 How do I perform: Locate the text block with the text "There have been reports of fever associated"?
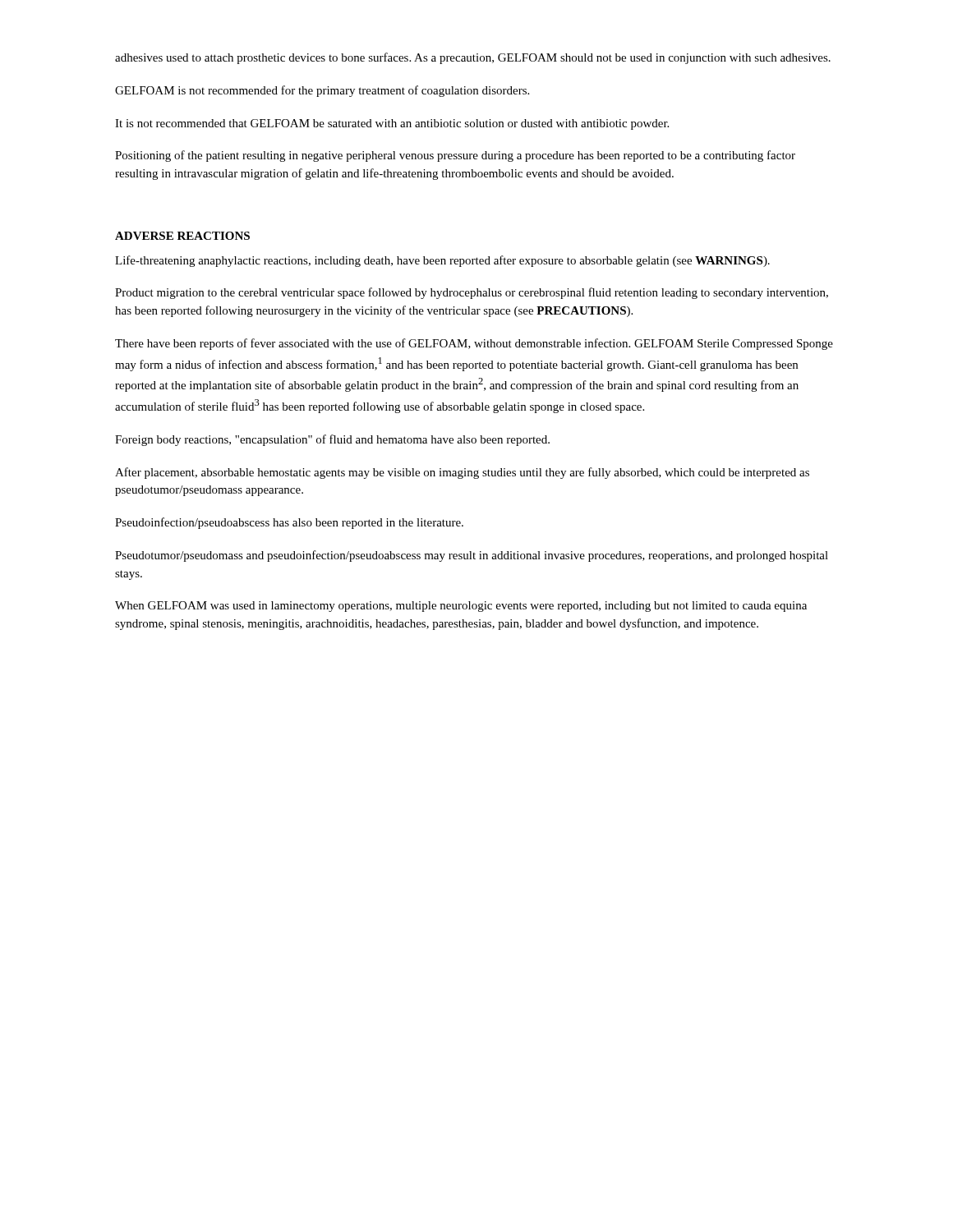(474, 375)
